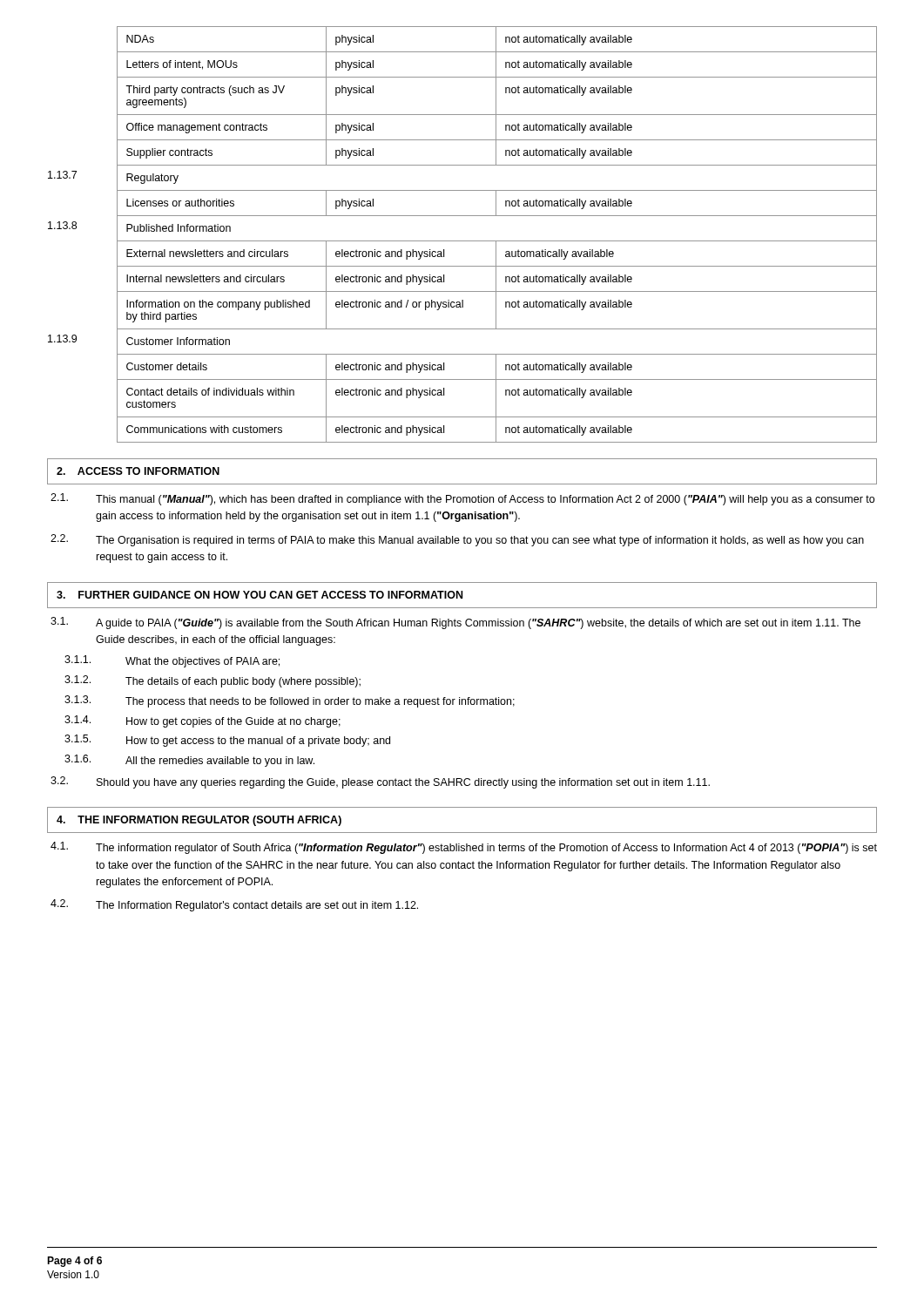This screenshot has width=924, height=1307.
Task: Find the table that mentions "not automatically available"
Action: (462, 234)
